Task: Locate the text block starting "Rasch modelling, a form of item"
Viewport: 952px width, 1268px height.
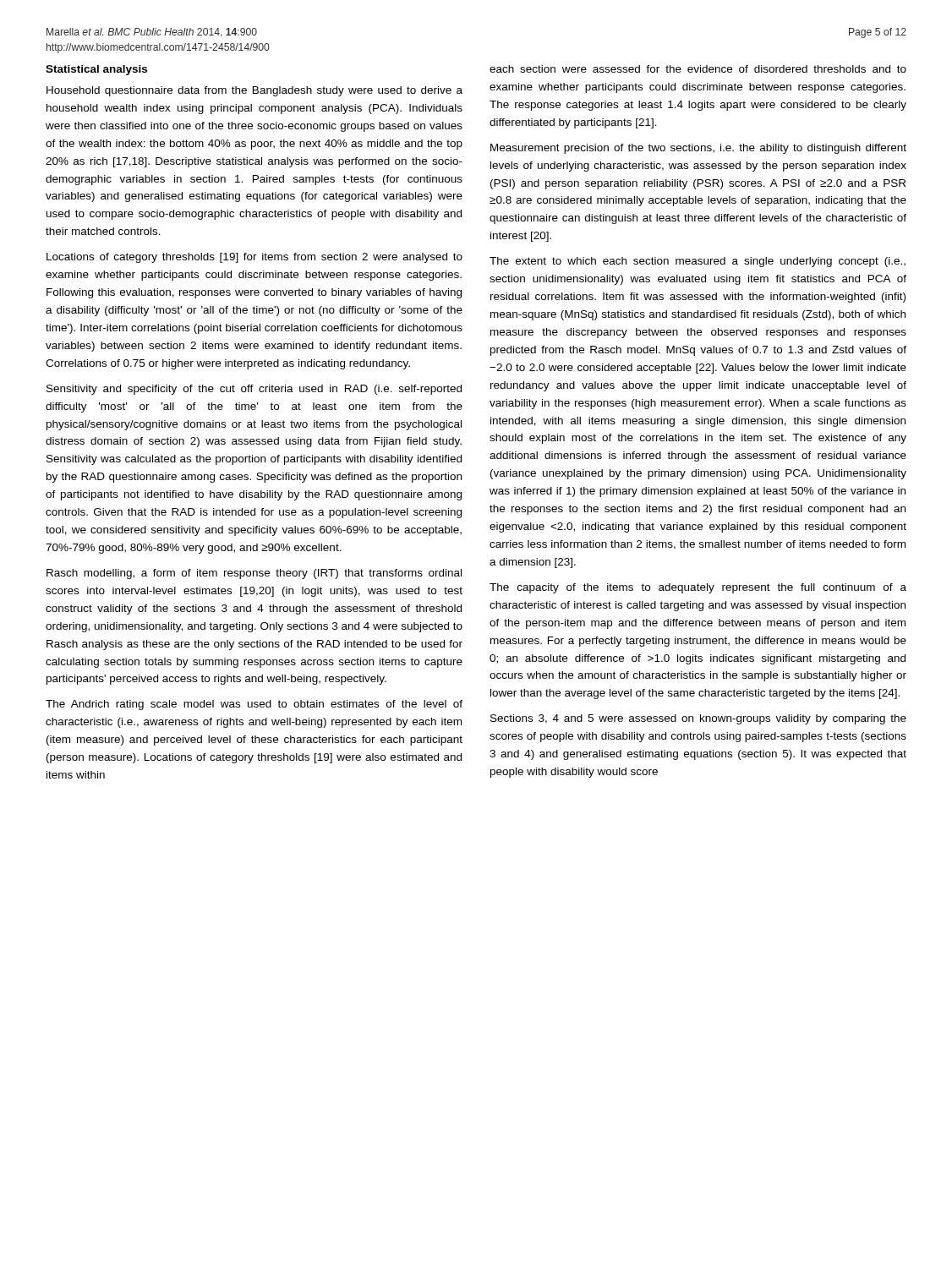Action: coord(254,627)
